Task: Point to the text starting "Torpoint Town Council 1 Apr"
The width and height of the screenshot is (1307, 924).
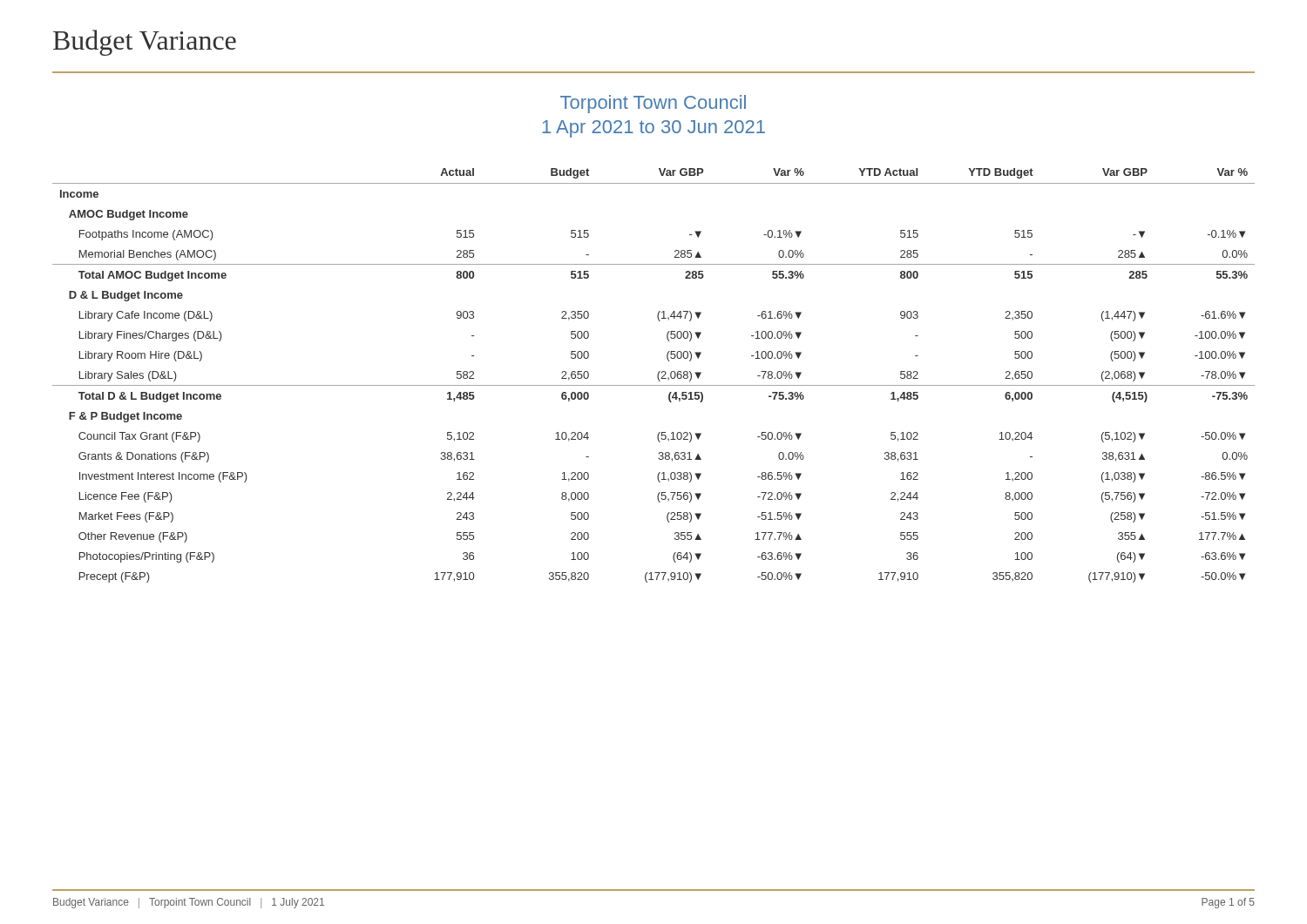Action: pyautogui.click(x=654, y=115)
